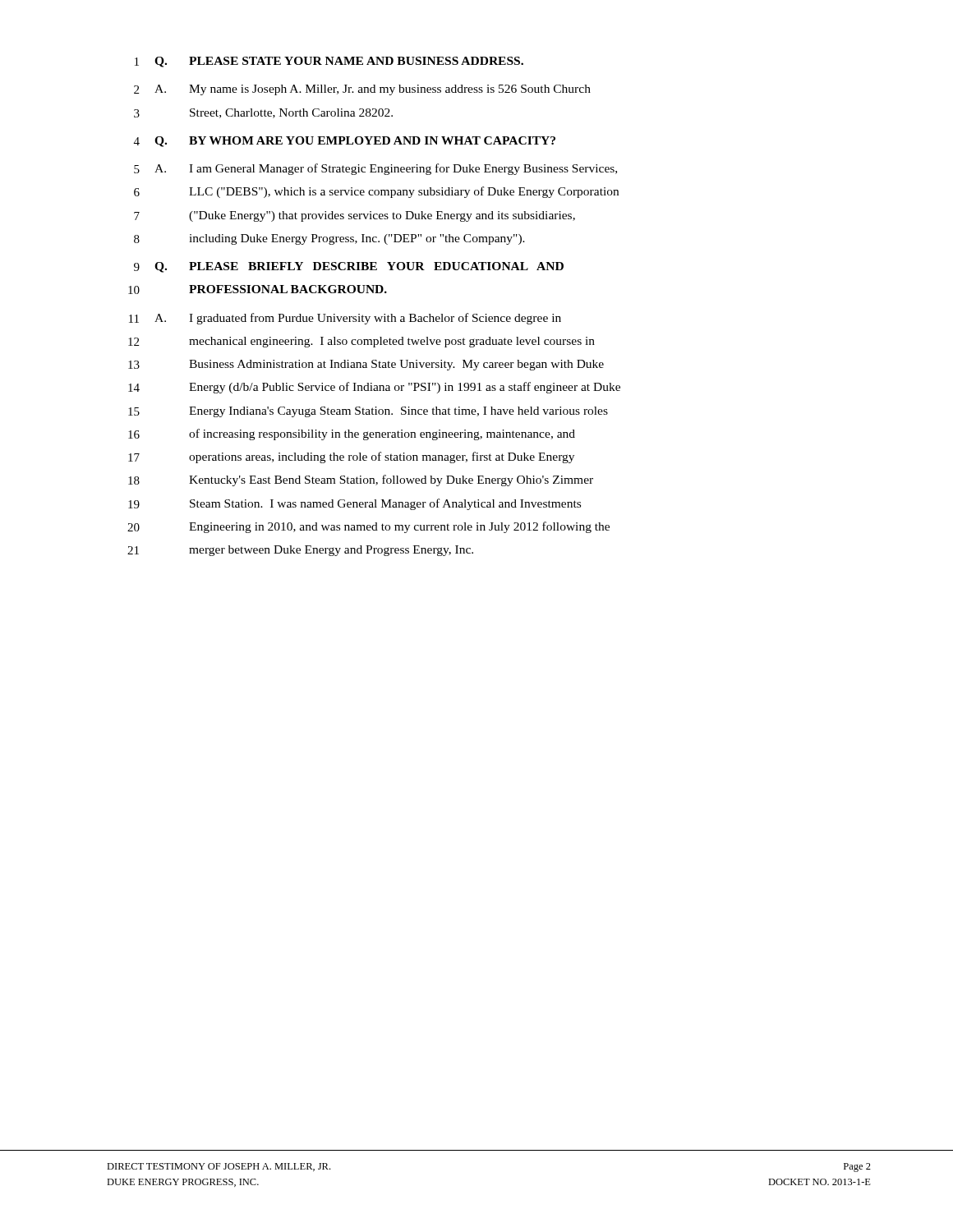Point to the region starting "20 Engineering in 2010, and was named to"

[489, 526]
